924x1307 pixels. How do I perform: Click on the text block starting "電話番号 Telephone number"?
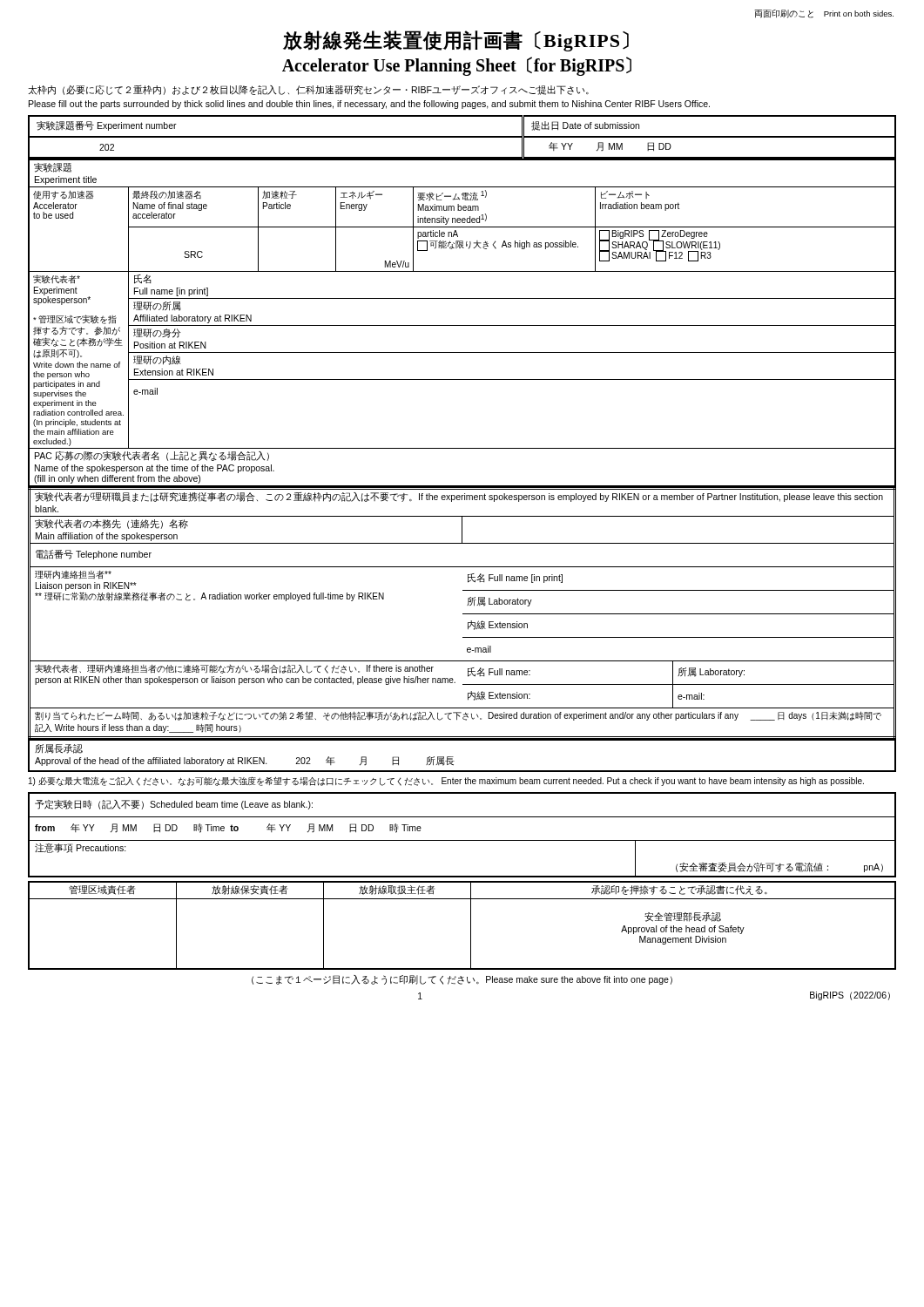tap(93, 554)
